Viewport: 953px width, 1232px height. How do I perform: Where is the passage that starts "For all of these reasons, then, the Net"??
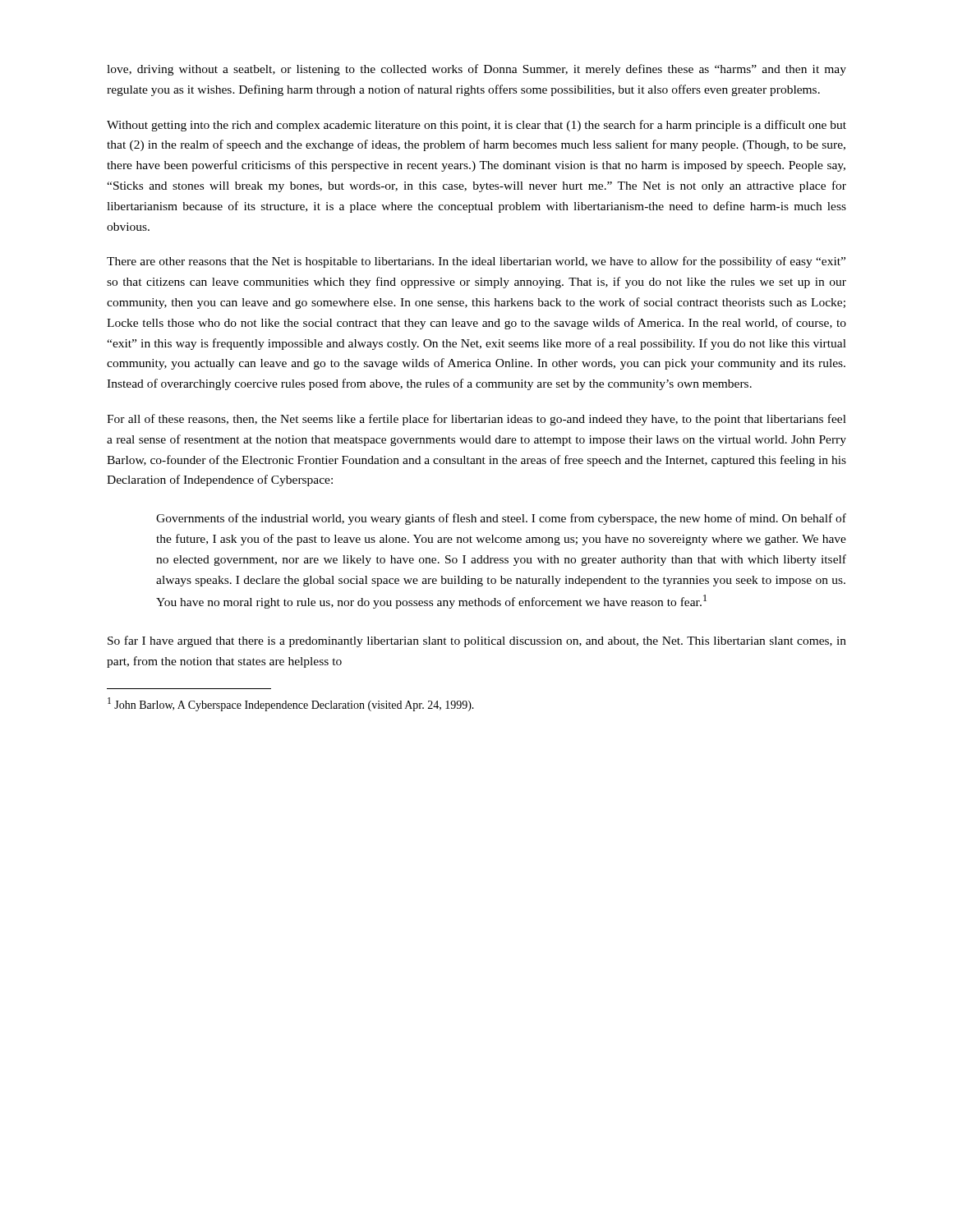[x=476, y=449]
